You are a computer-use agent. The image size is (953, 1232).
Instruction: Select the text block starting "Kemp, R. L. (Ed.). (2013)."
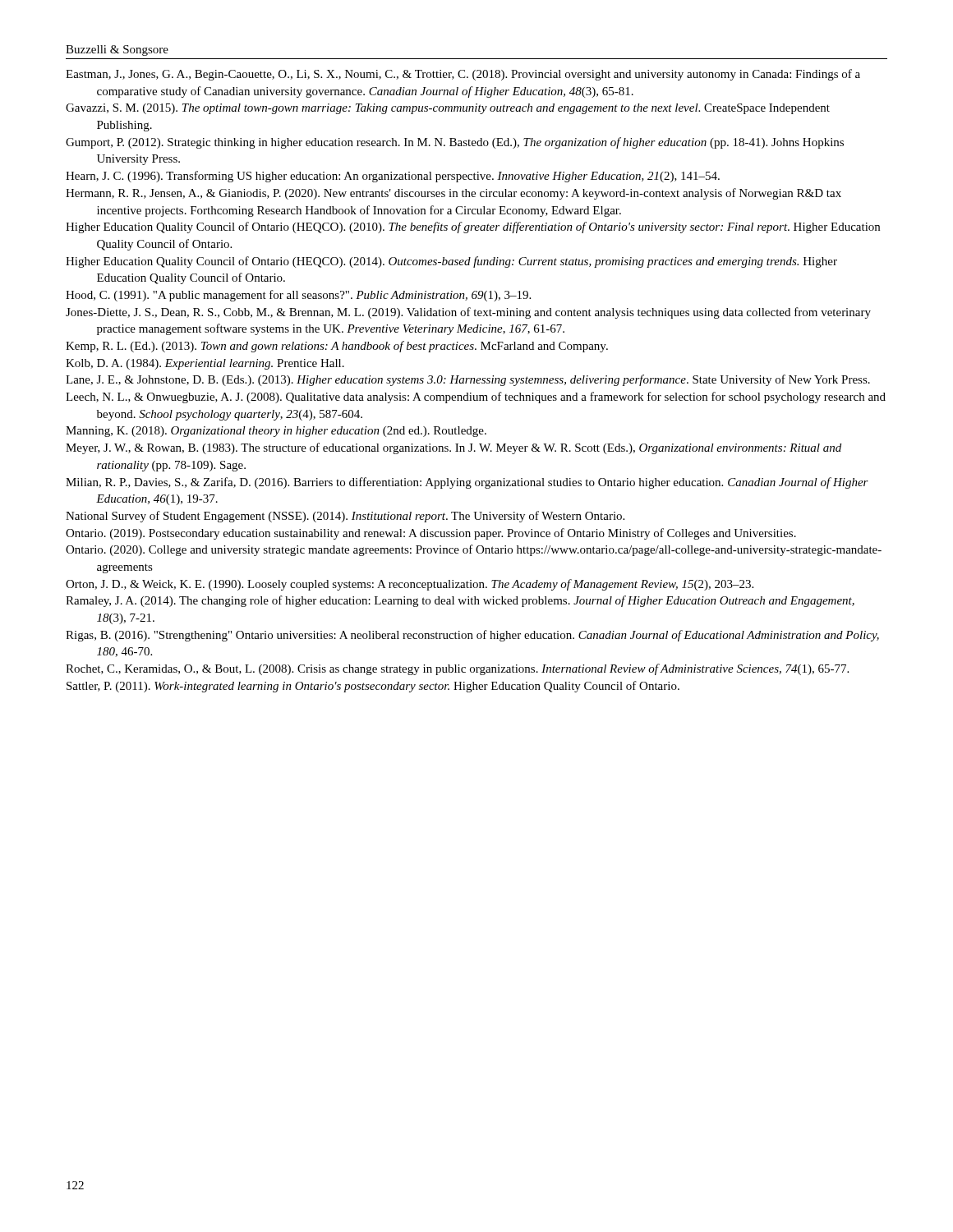(476, 346)
